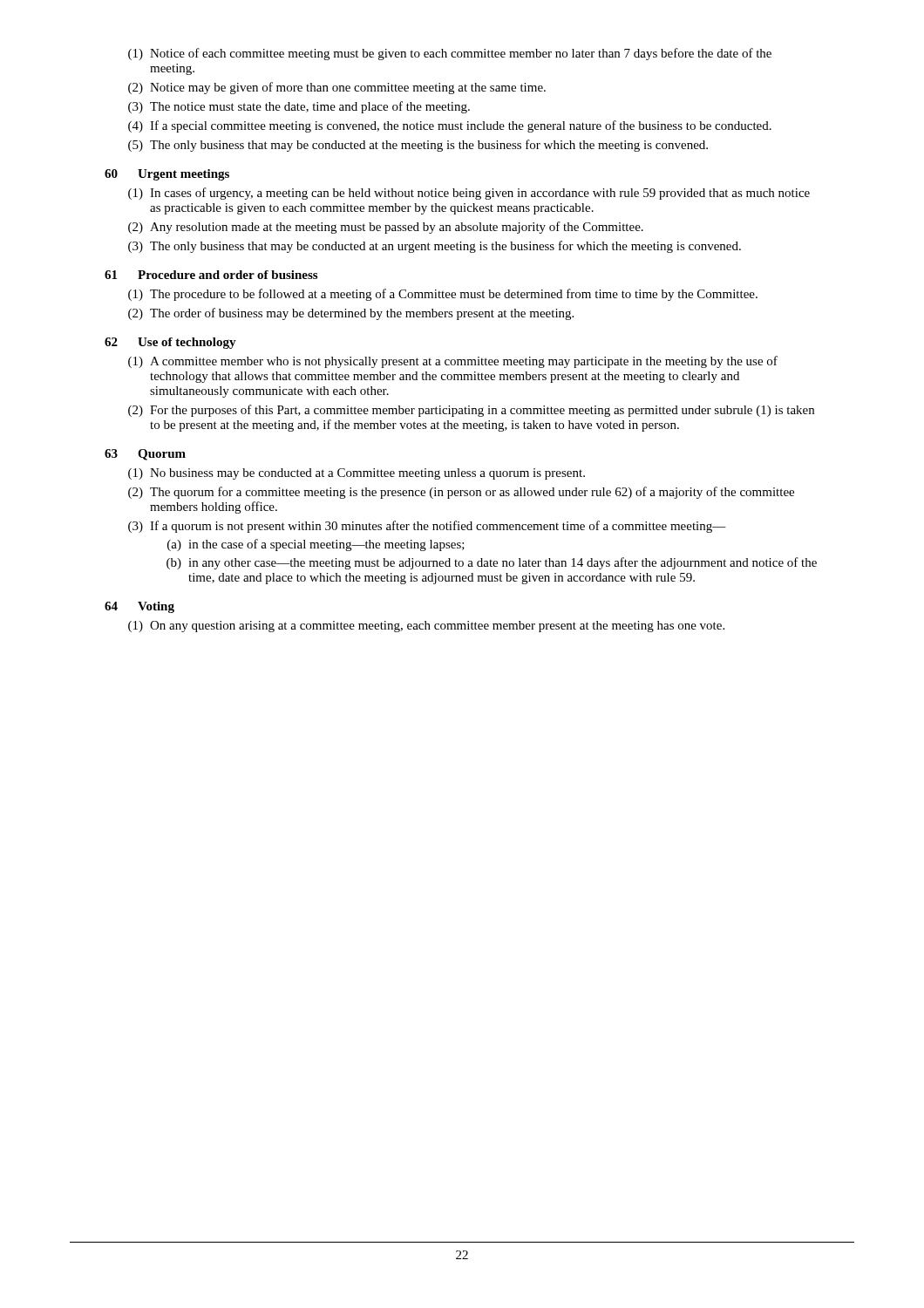Select the list item containing "(1) A committee member who is not physically"
924x1308 pixels.
pyautogui.click(x=462, y=376)
